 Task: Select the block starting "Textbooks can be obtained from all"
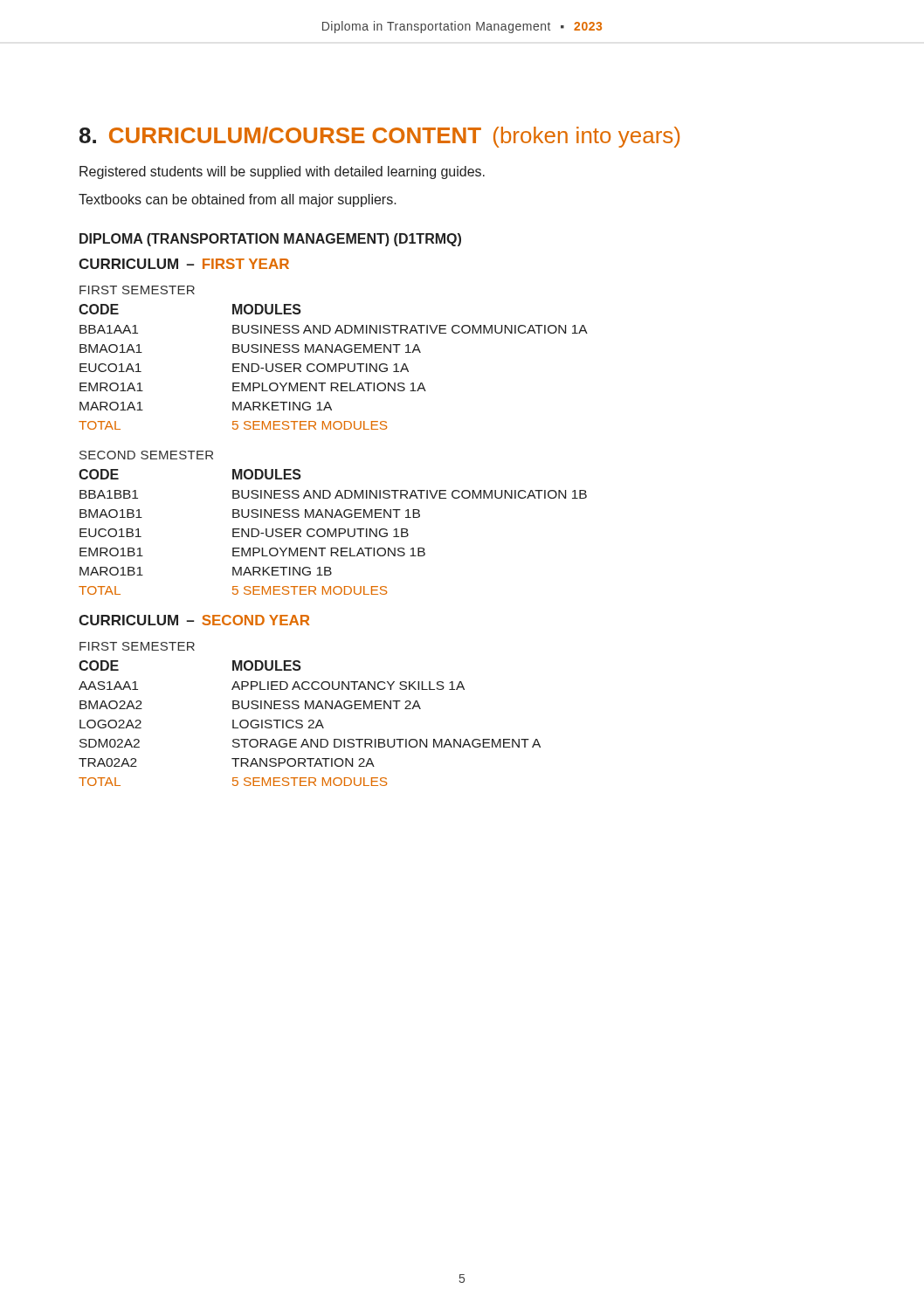pyautogui.click(x=238, y=200)
